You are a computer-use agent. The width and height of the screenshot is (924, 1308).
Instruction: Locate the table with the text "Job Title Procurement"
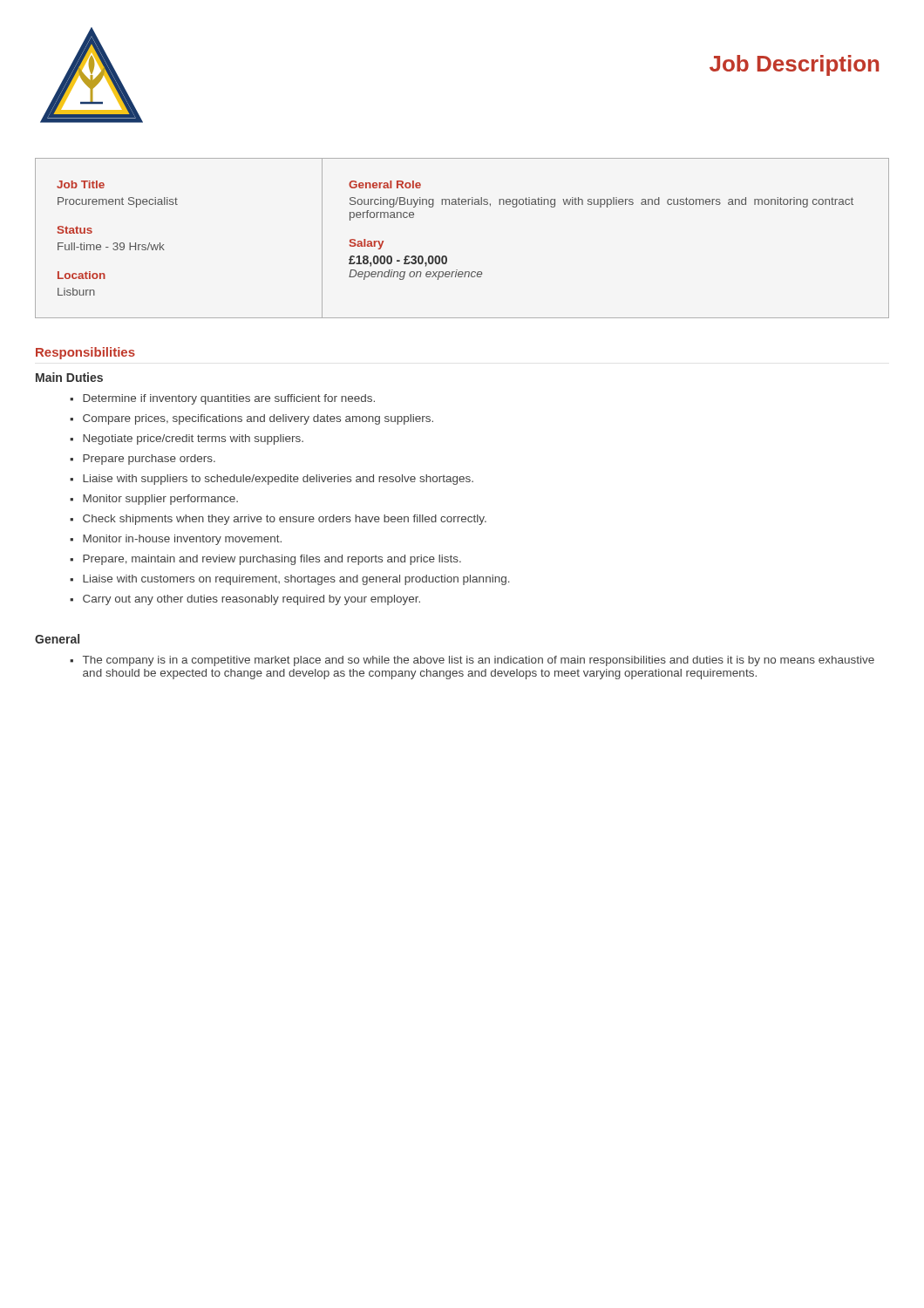click(462, 238)
